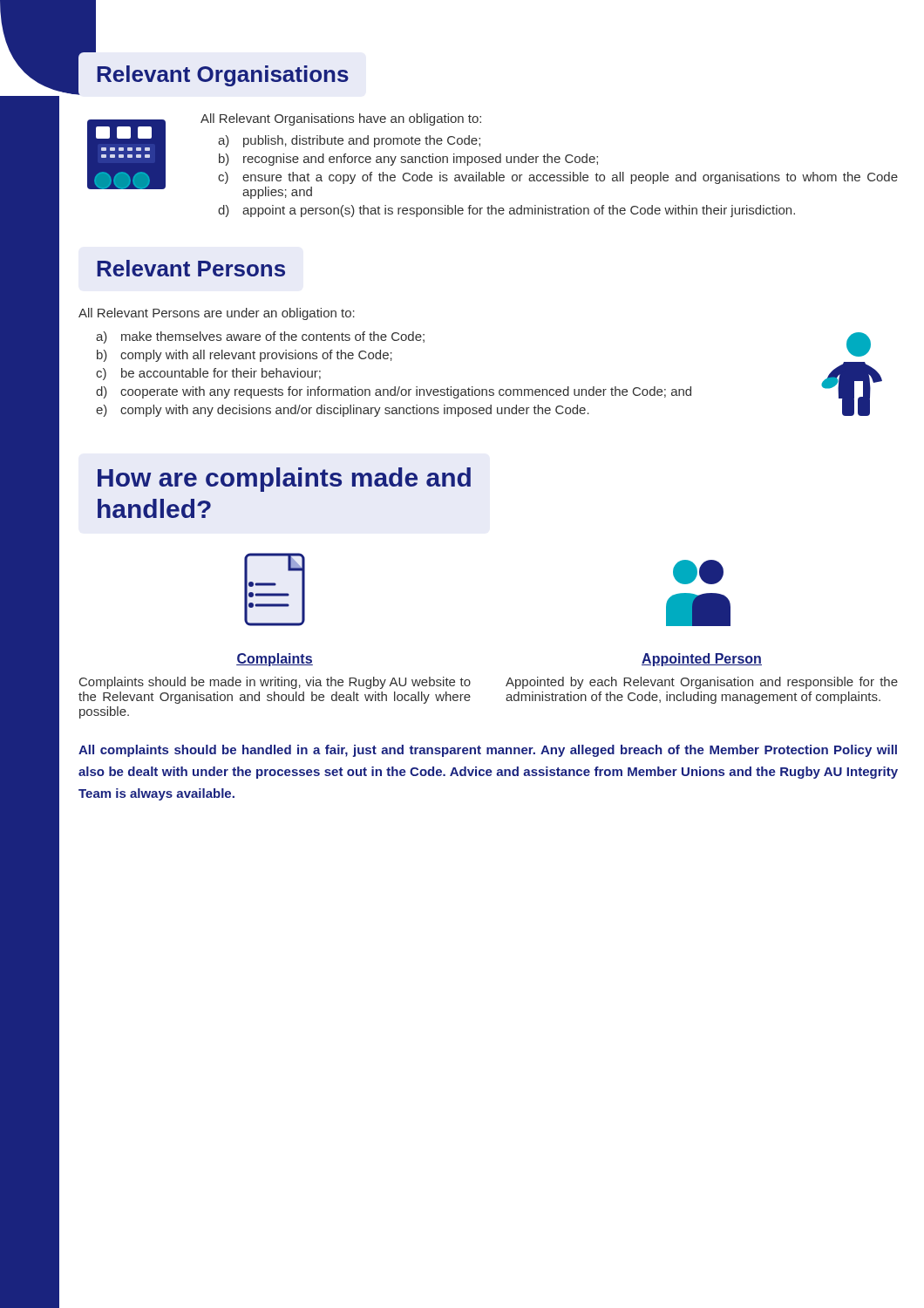Point to the block starting "Relevant Persons"
This screenshot has width=924, height=1308.
191,269
